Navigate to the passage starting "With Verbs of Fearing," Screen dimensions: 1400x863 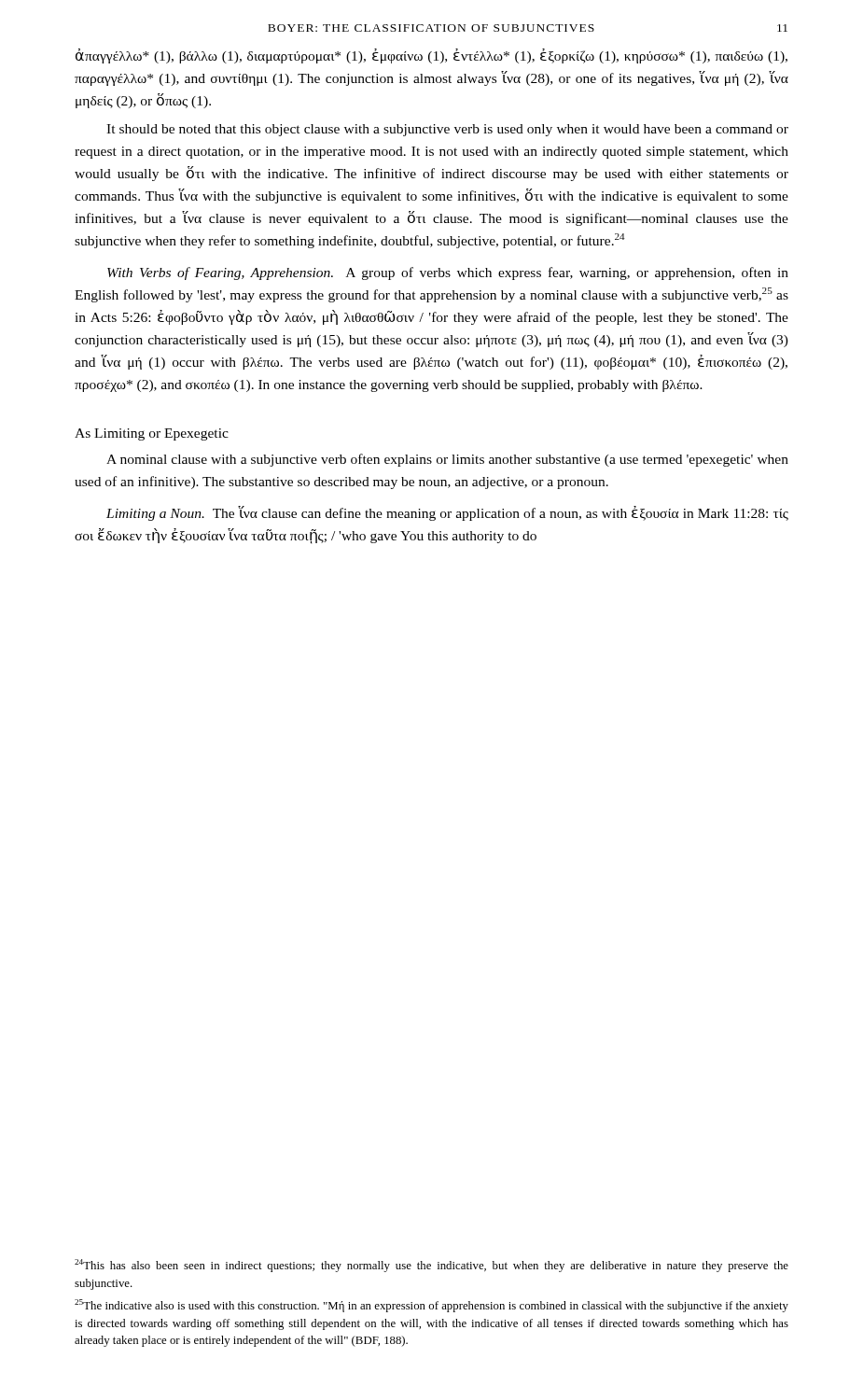[432, 329]
